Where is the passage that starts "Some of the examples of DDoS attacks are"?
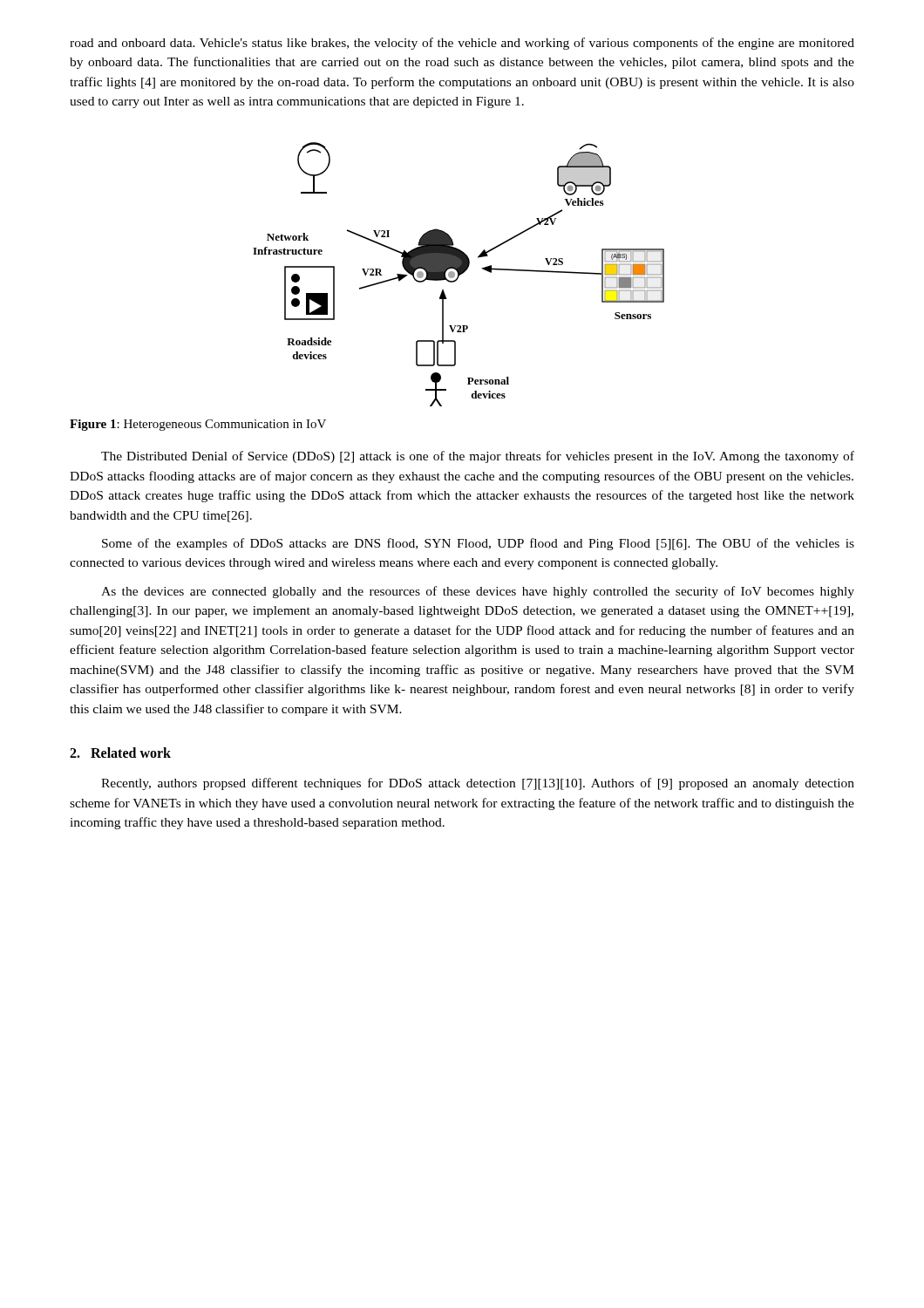Screen dimensions: 1308x924 pyautogui.click(x=462, y=553)
